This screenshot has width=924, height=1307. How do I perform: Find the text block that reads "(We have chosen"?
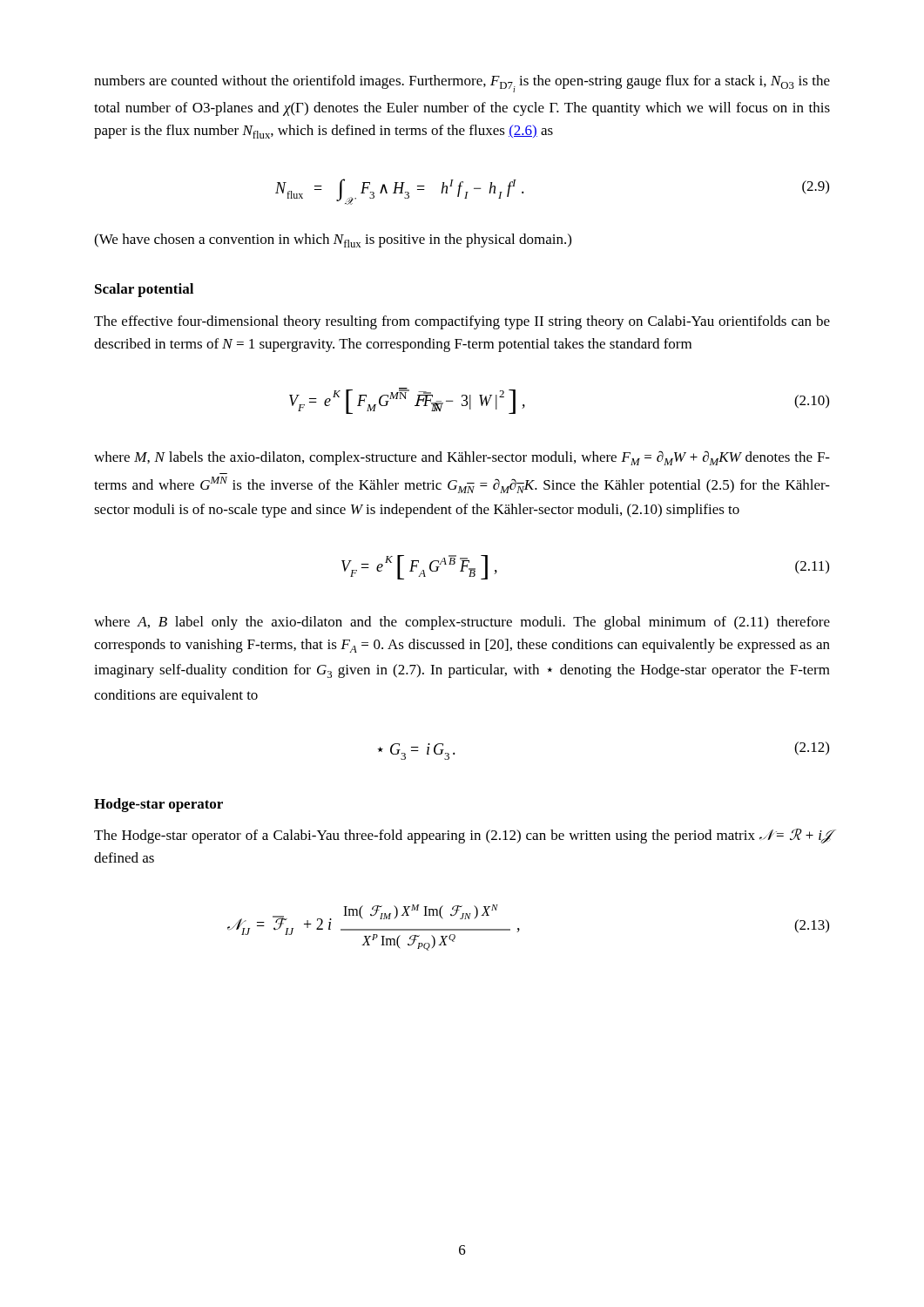pos(462,241)
